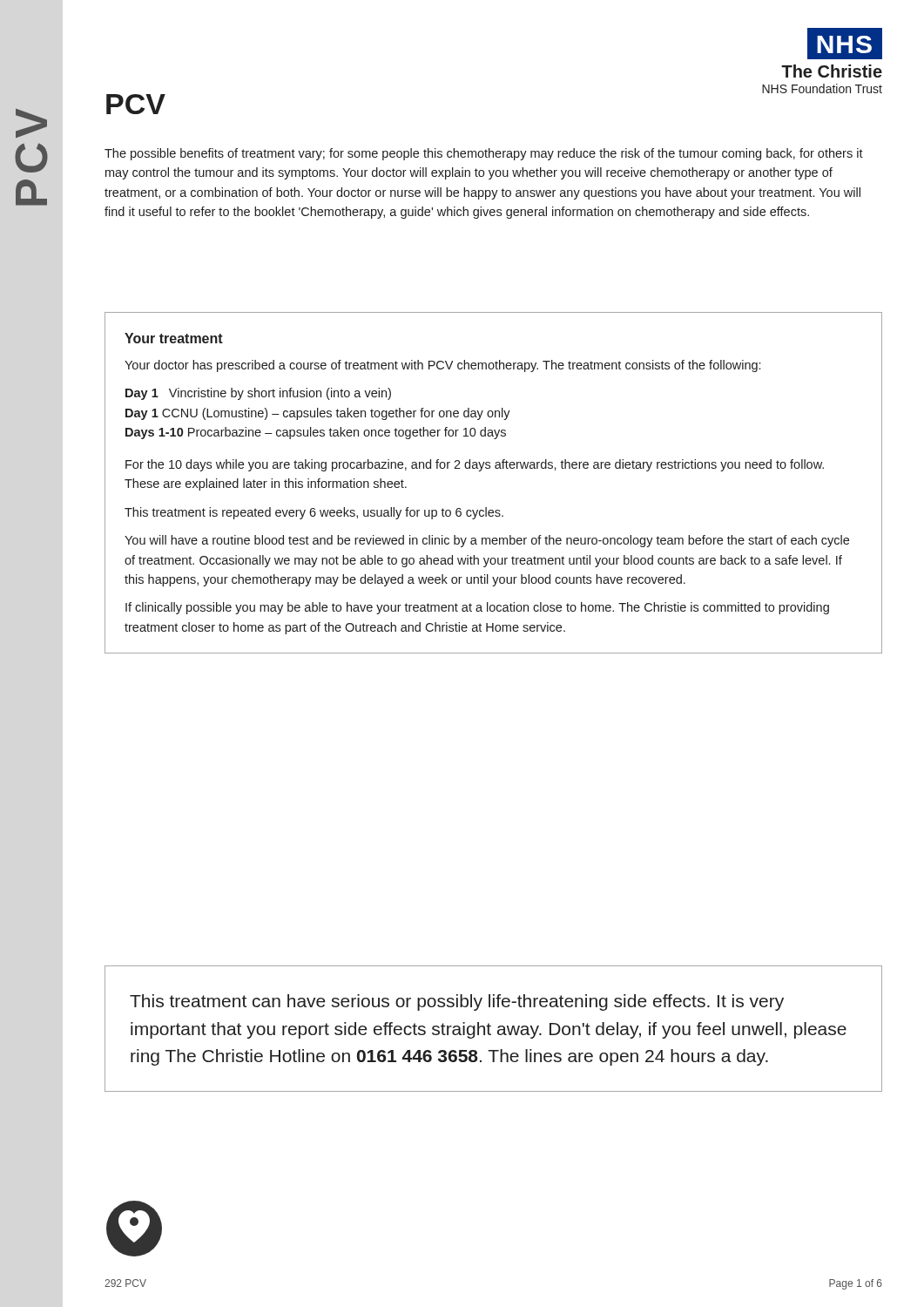Screen dimensions: 1307x924
Task: Find the region starting "You will have a routine blood test and"
Action: 493,560
